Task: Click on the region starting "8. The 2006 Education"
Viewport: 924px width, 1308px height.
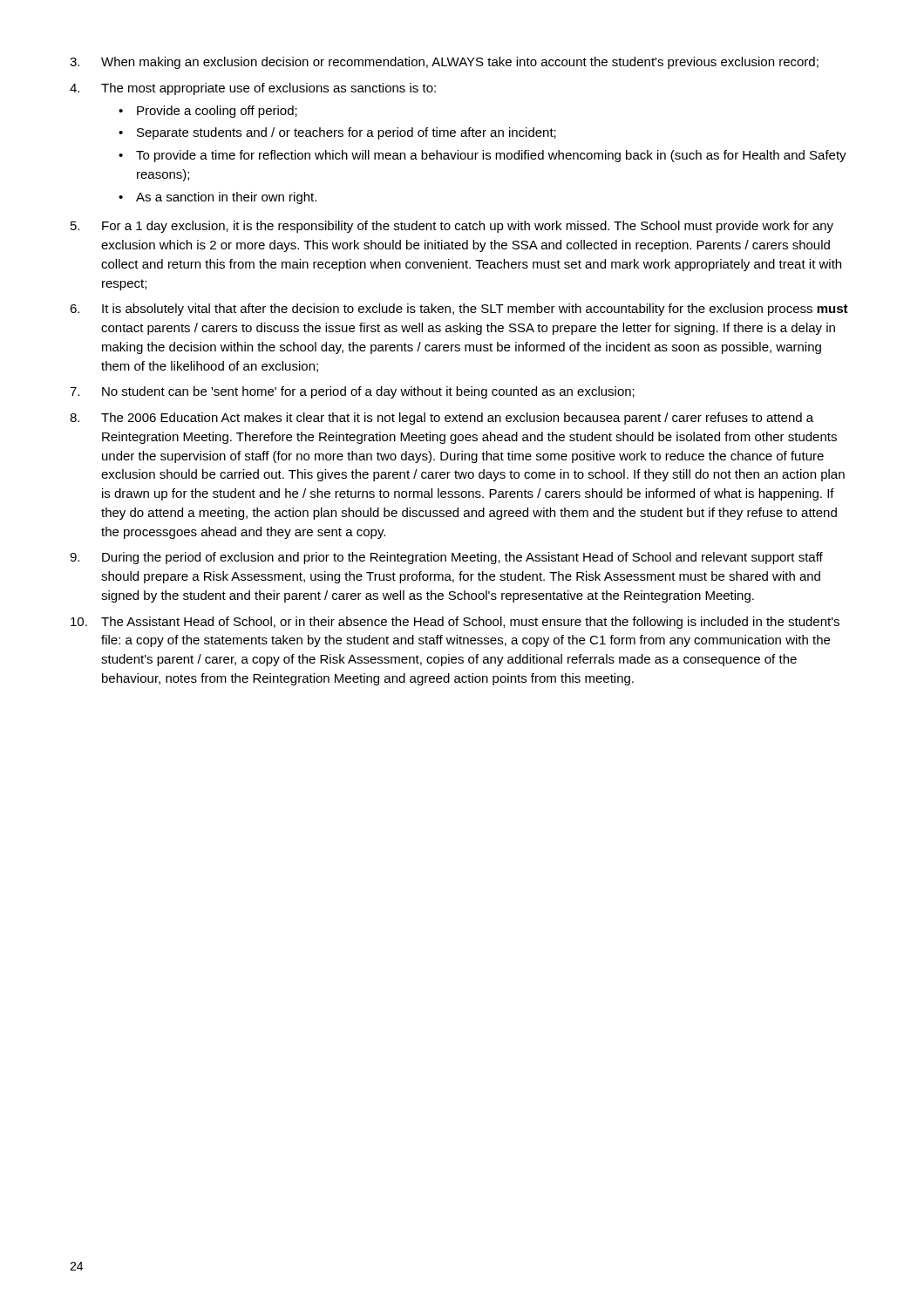Action: pyautogui.click(x=462, y=474)
